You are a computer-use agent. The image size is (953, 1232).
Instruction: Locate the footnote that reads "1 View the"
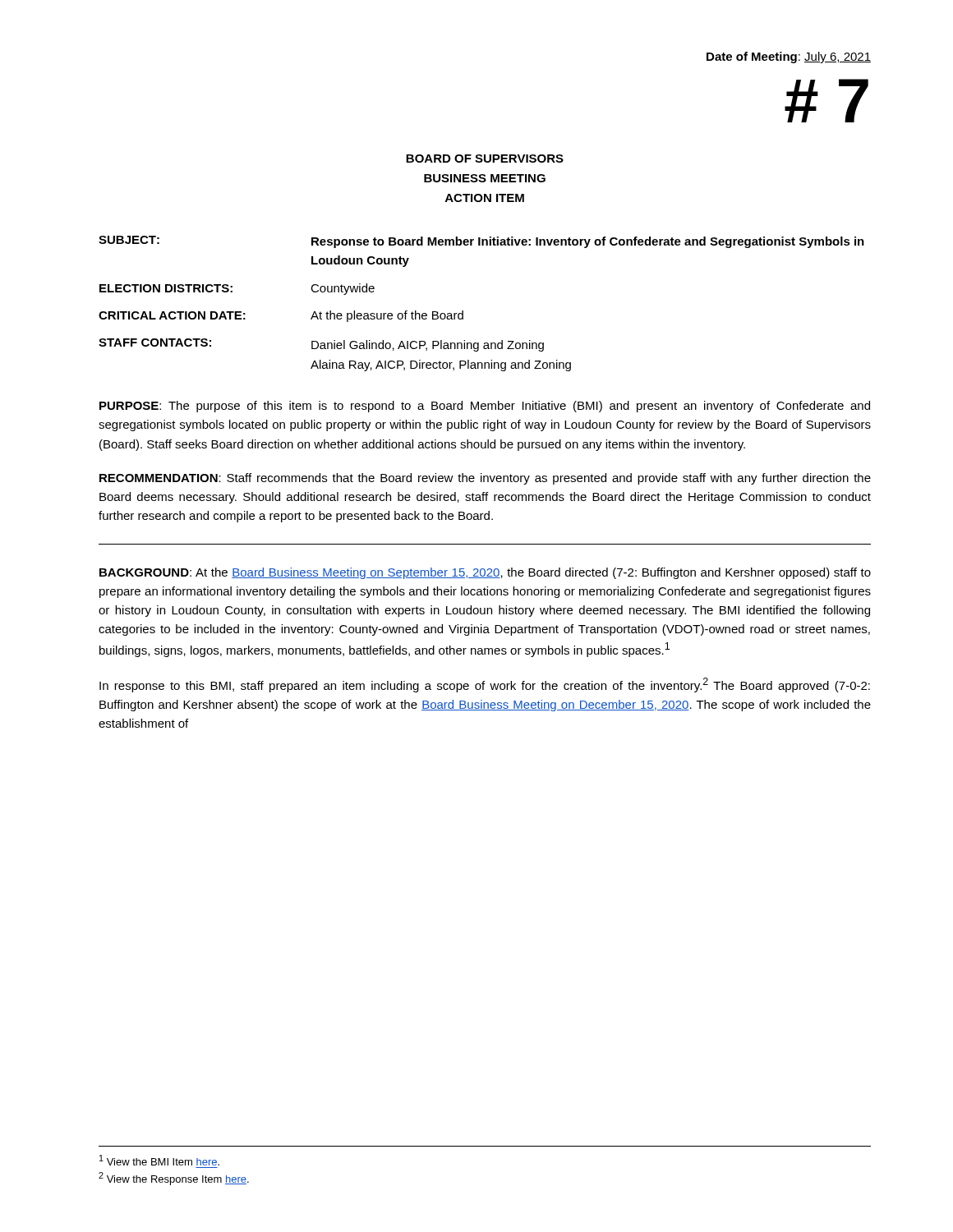[159, 1161]
